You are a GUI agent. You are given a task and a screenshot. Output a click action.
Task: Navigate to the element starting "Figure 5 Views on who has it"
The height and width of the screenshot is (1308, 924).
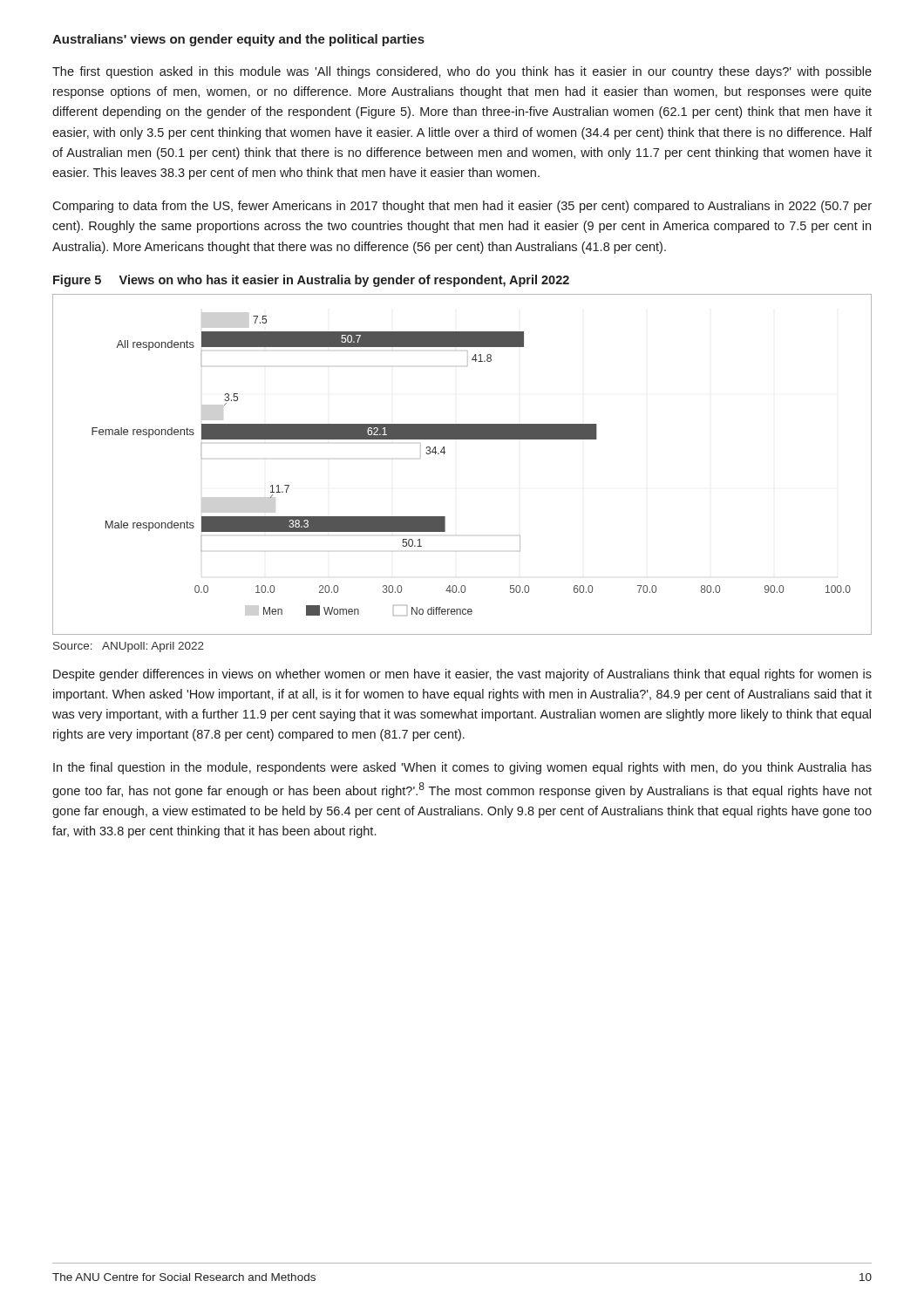point(311,280)
